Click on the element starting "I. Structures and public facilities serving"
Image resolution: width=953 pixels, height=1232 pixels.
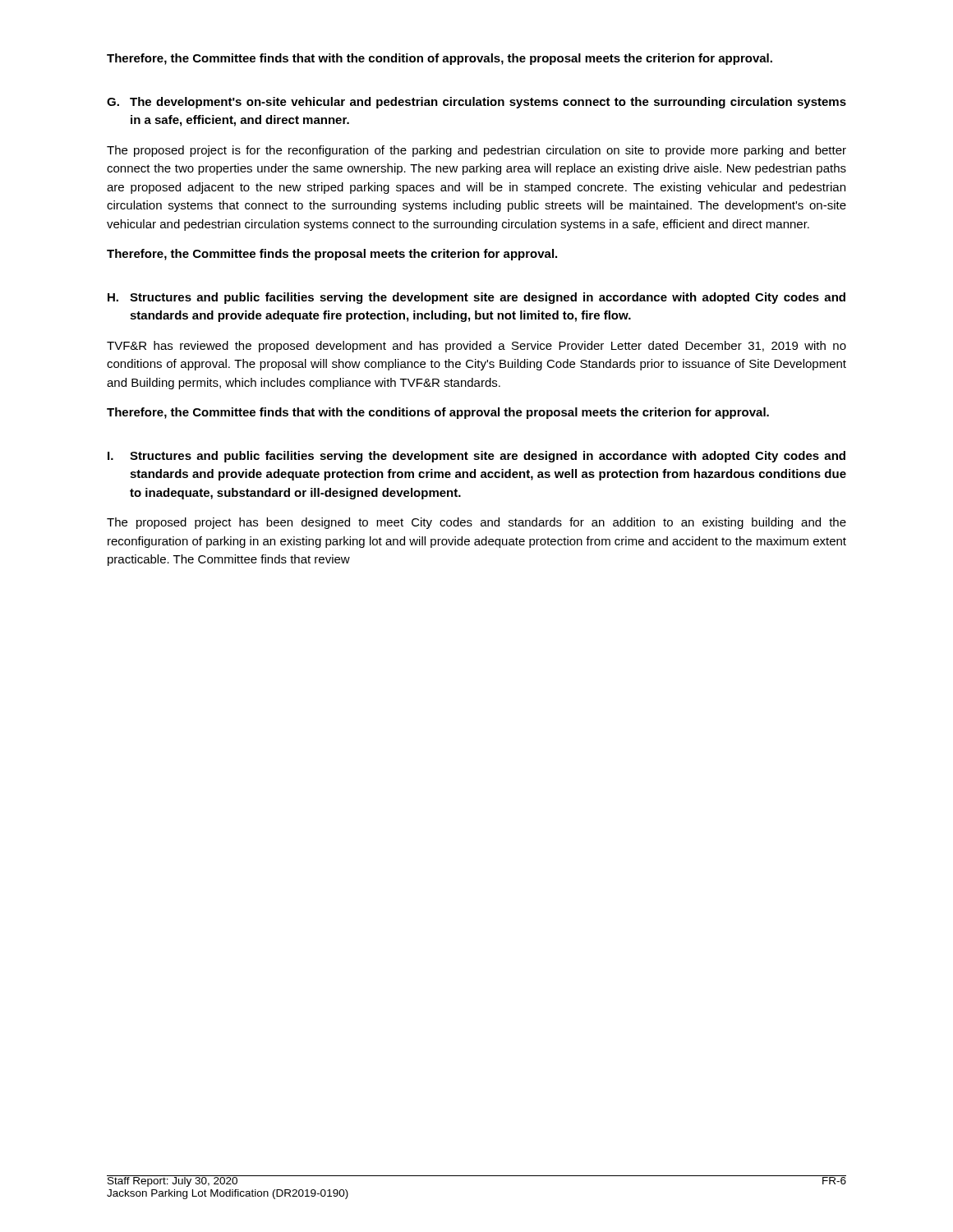click(x=476, y=474)
